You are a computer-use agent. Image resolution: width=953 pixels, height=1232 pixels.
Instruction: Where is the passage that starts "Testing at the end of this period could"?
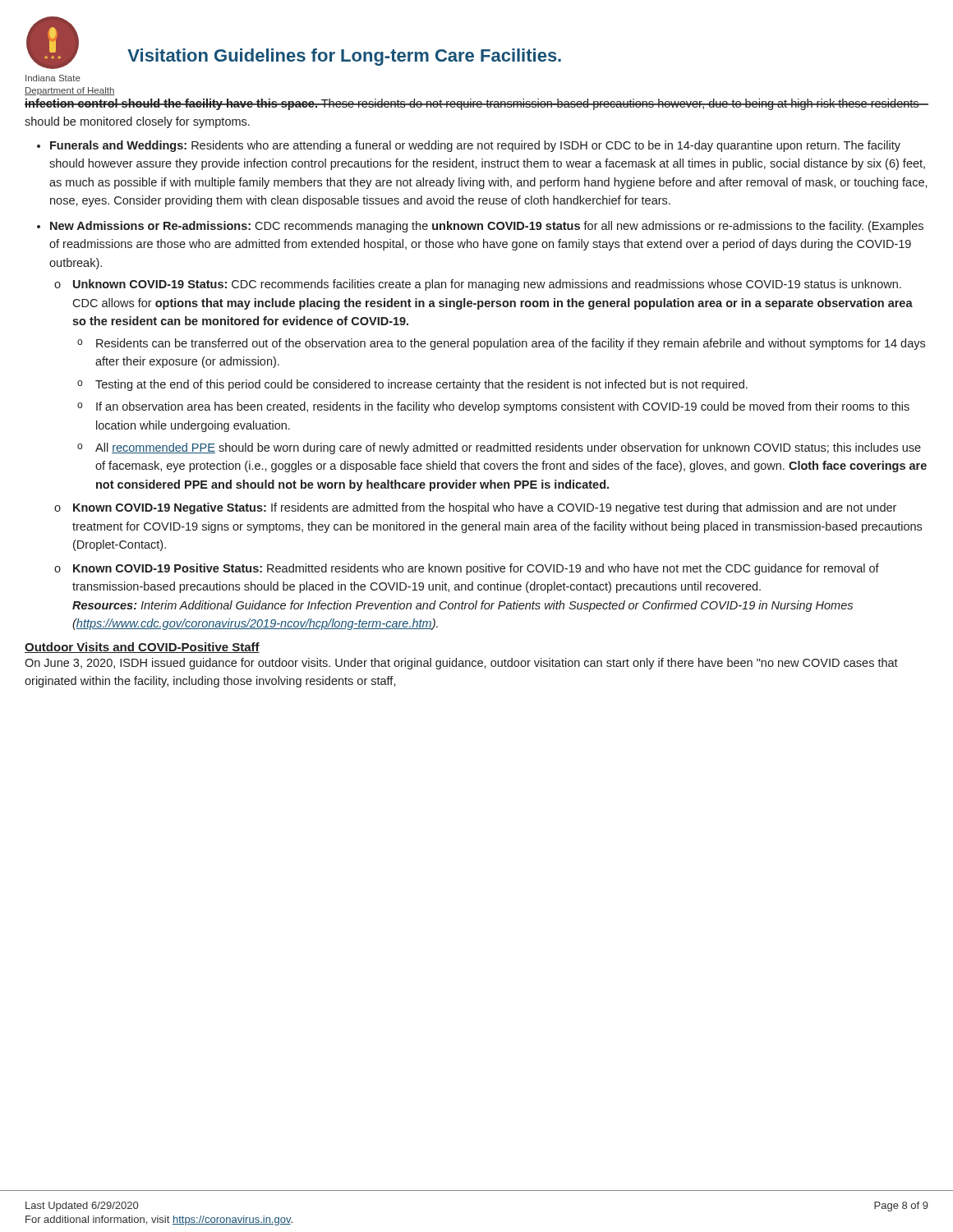click(422, 384)
